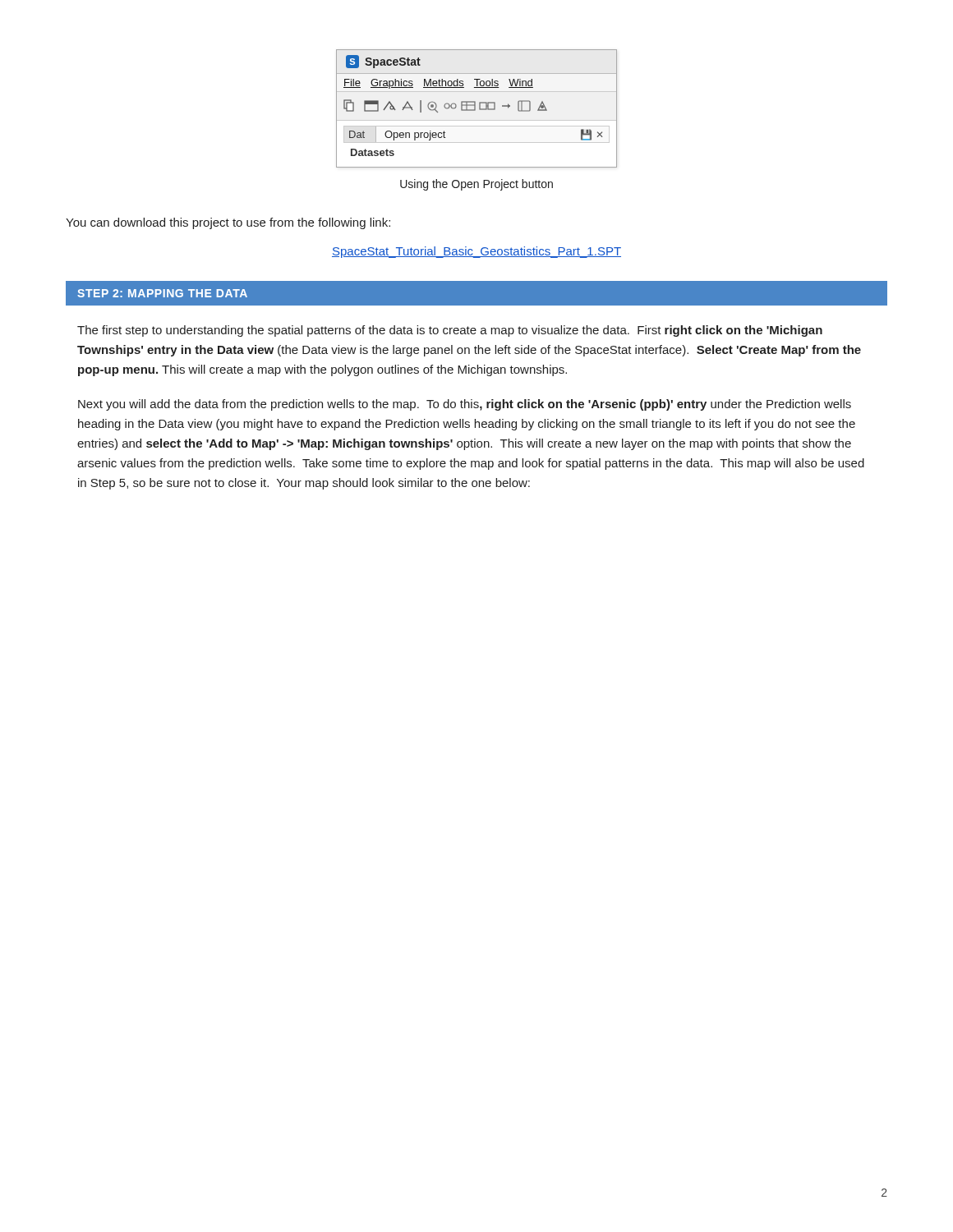Select the text starting "You can download this project to"

(229, 222)
